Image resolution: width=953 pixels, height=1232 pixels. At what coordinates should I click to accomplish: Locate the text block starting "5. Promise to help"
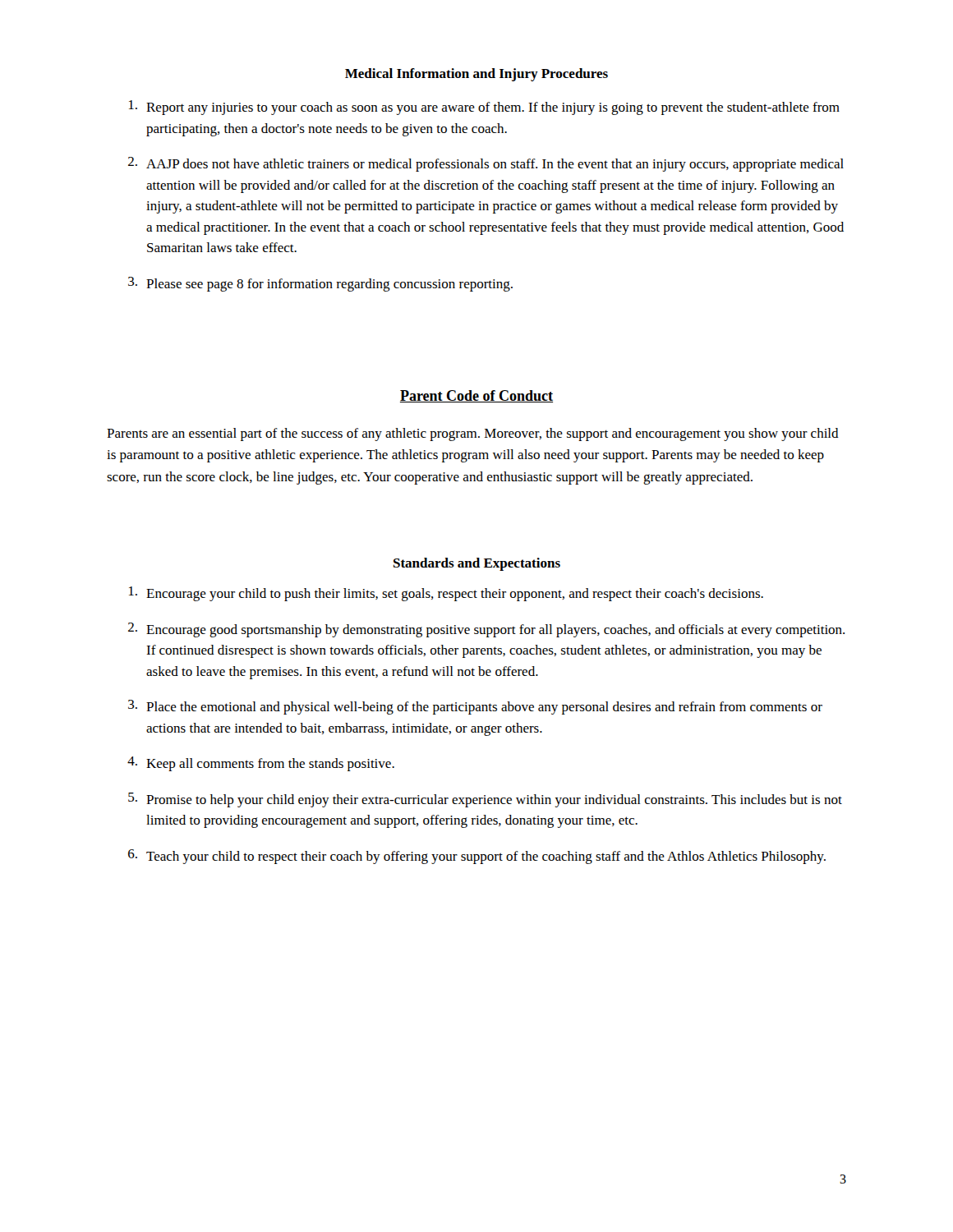click(476, 810)
